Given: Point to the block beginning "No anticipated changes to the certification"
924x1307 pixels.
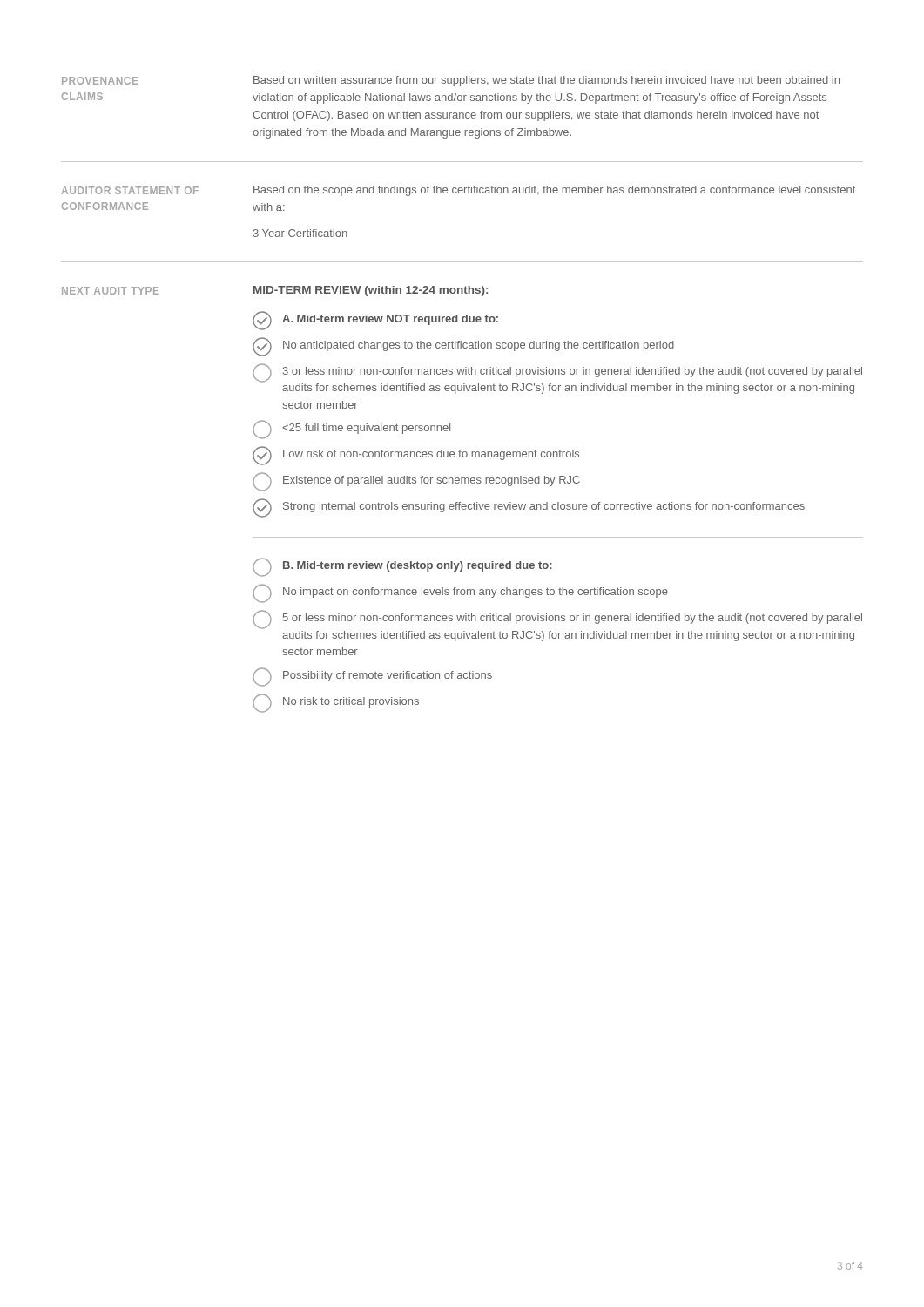Looking at the screenshot, I should (558, 346).
